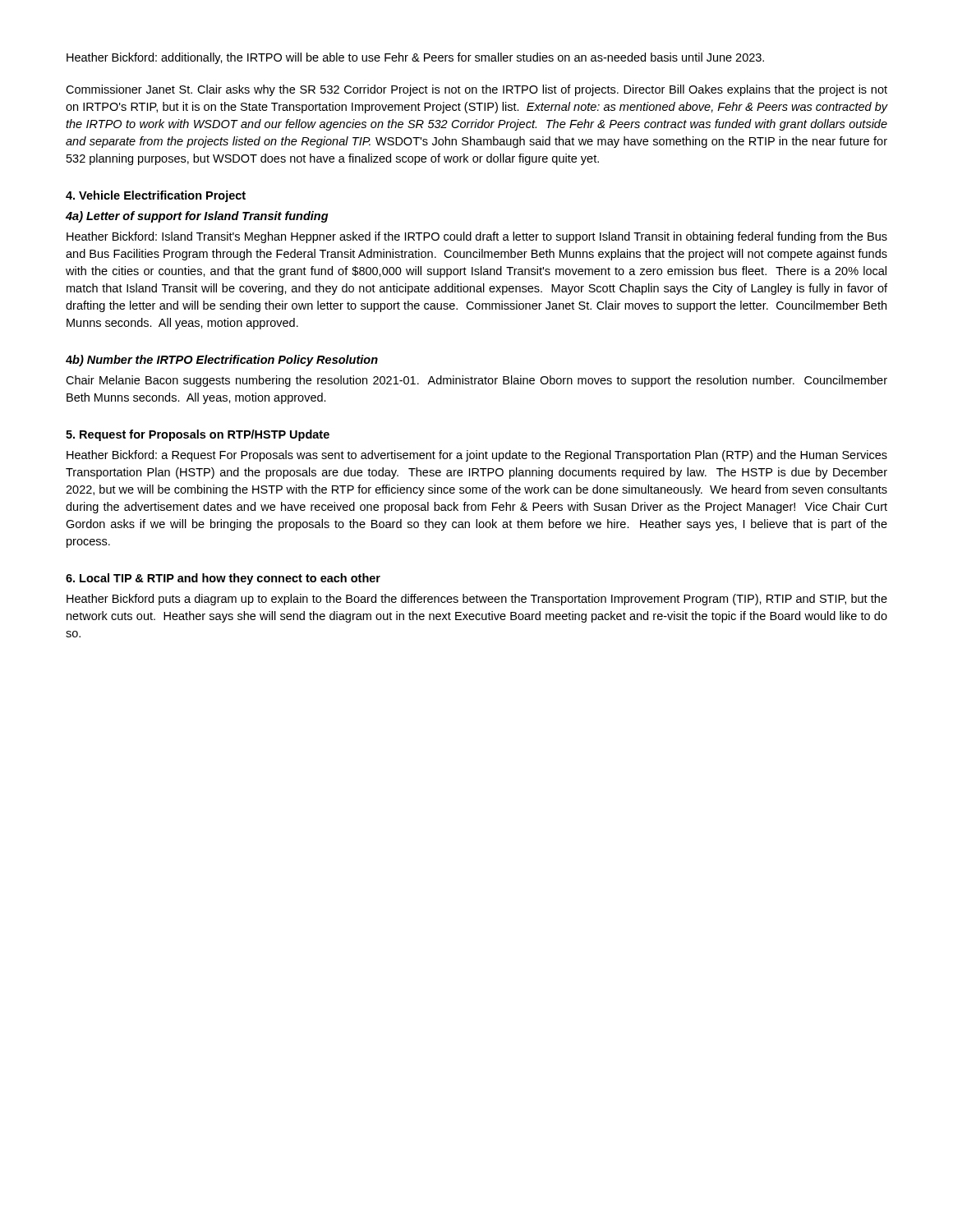
Task: Find the section header with the text "6. Local TIP & RTIP"
Action: point(223,578)
